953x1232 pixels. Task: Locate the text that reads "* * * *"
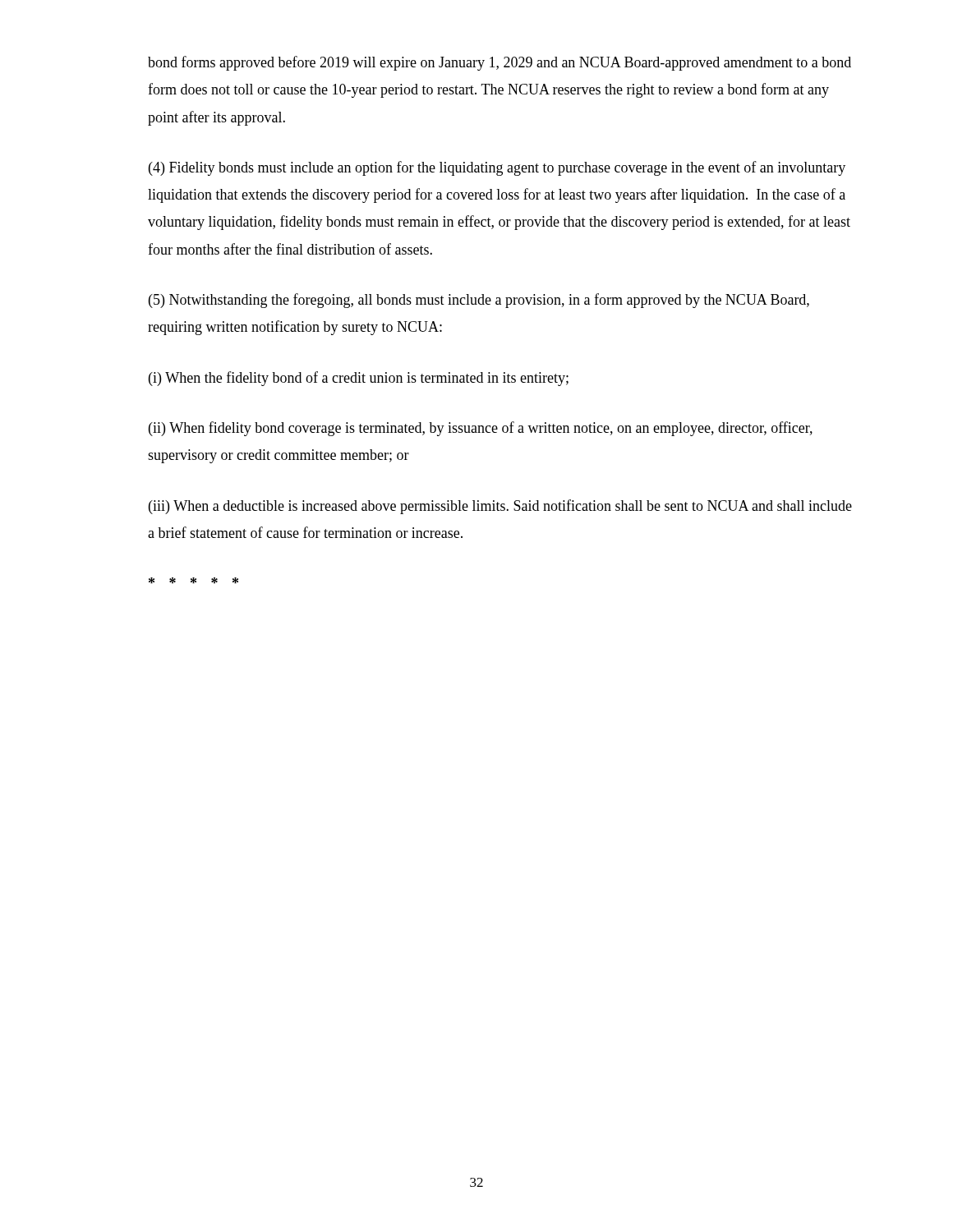coord(196,583)
